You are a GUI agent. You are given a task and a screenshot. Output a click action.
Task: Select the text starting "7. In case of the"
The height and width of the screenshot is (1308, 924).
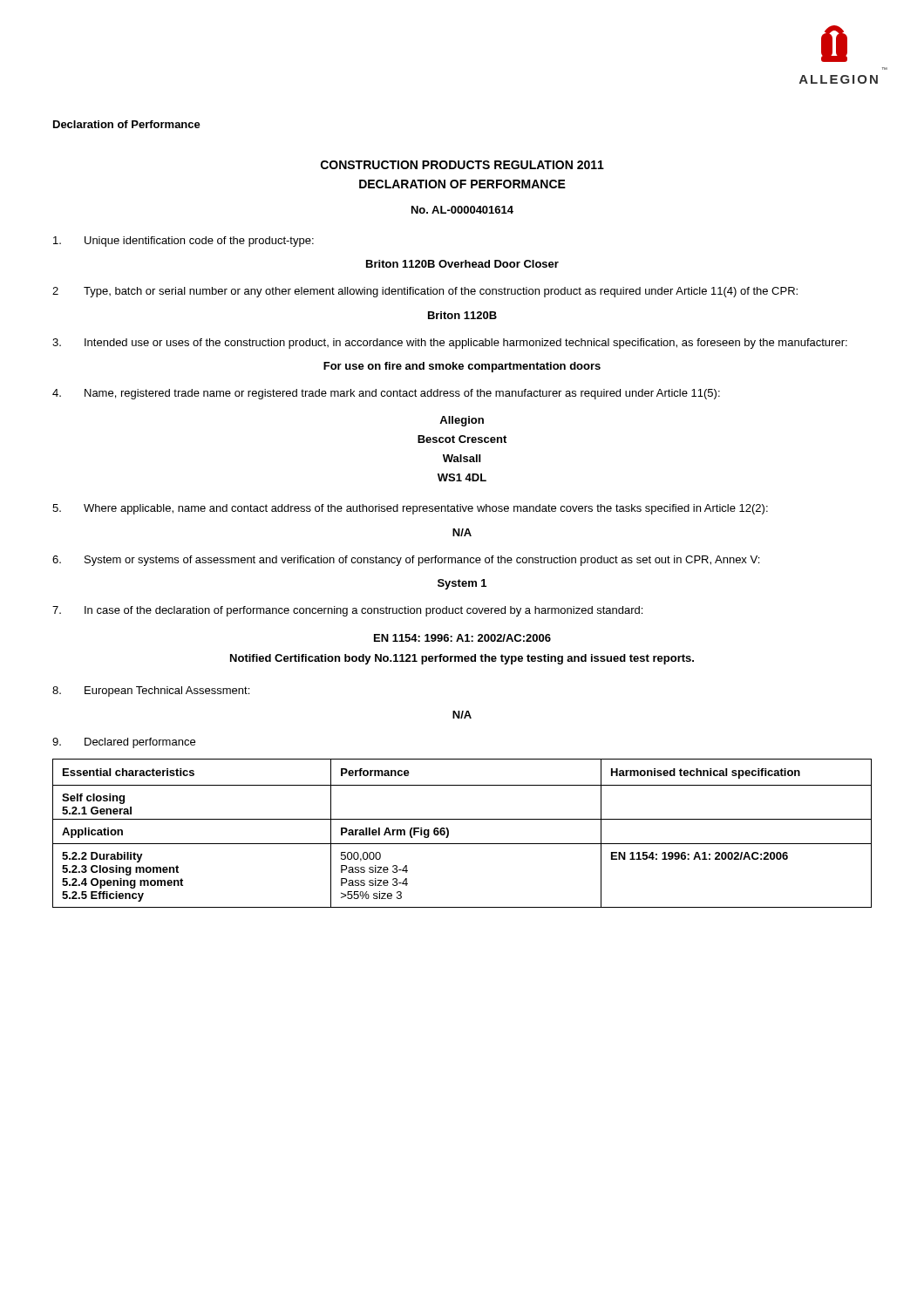tap(462, 610)
